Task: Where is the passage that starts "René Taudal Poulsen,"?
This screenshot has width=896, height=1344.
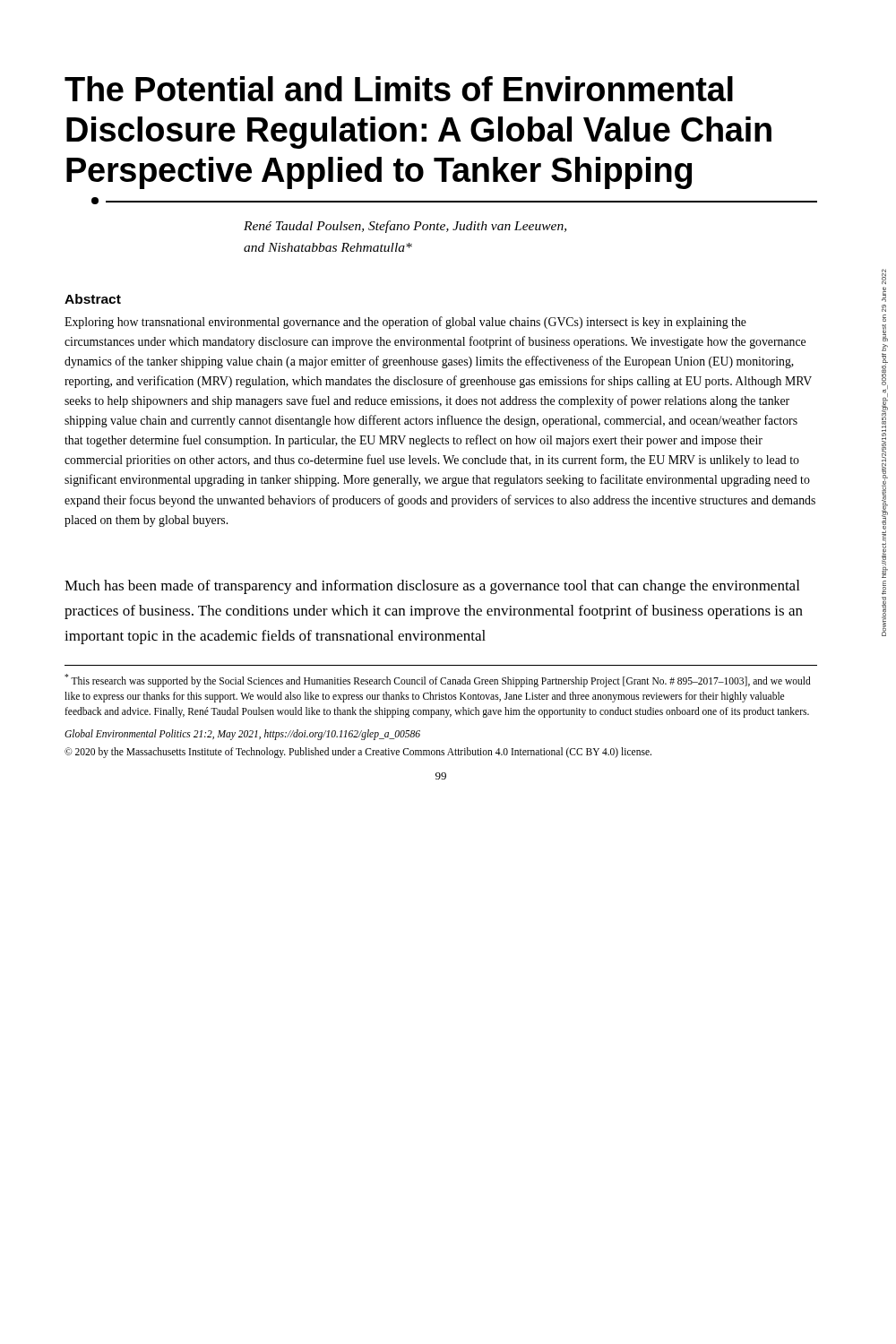Action: 405,236
